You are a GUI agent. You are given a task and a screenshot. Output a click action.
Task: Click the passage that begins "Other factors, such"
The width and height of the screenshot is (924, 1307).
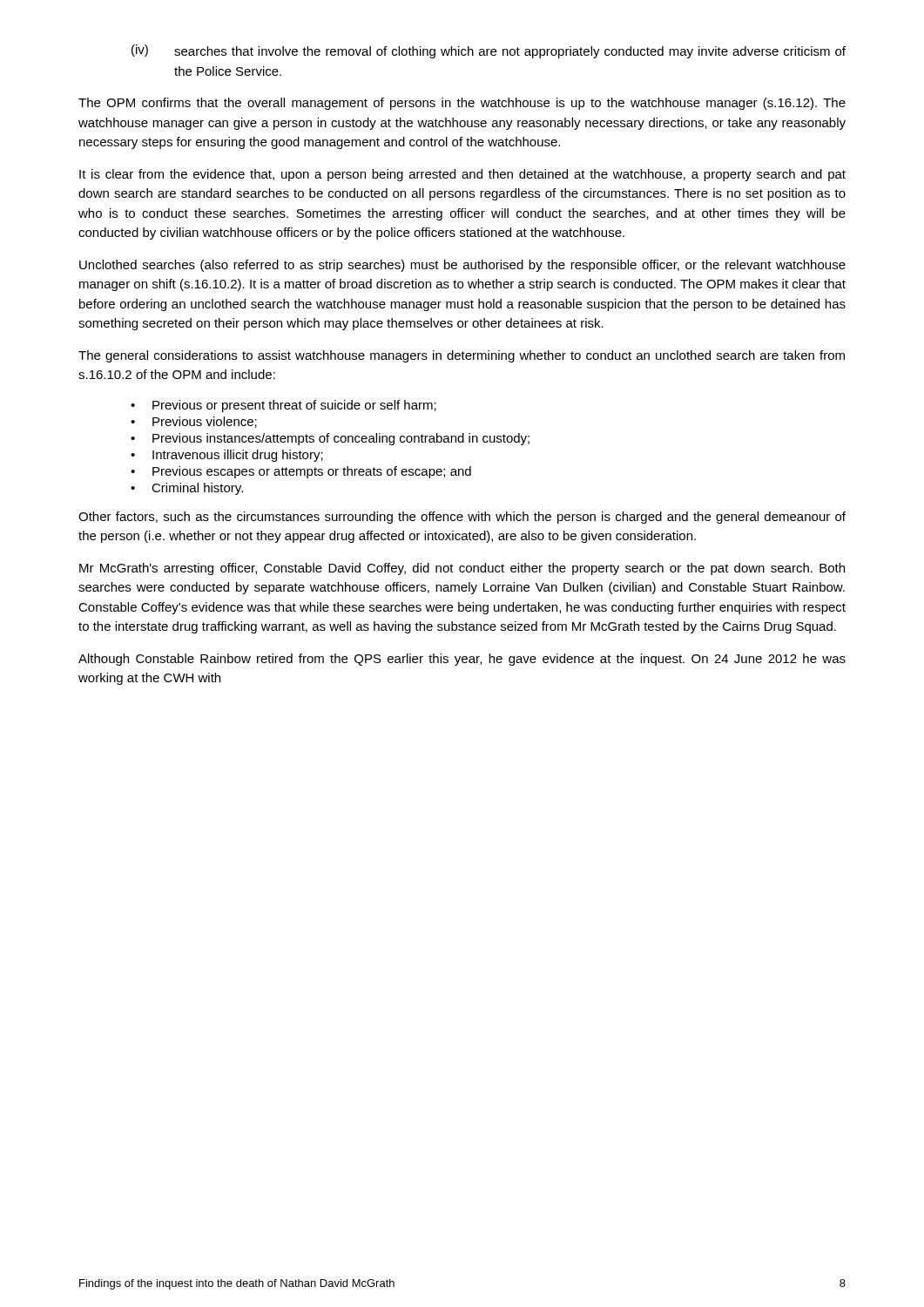point(462,526)
